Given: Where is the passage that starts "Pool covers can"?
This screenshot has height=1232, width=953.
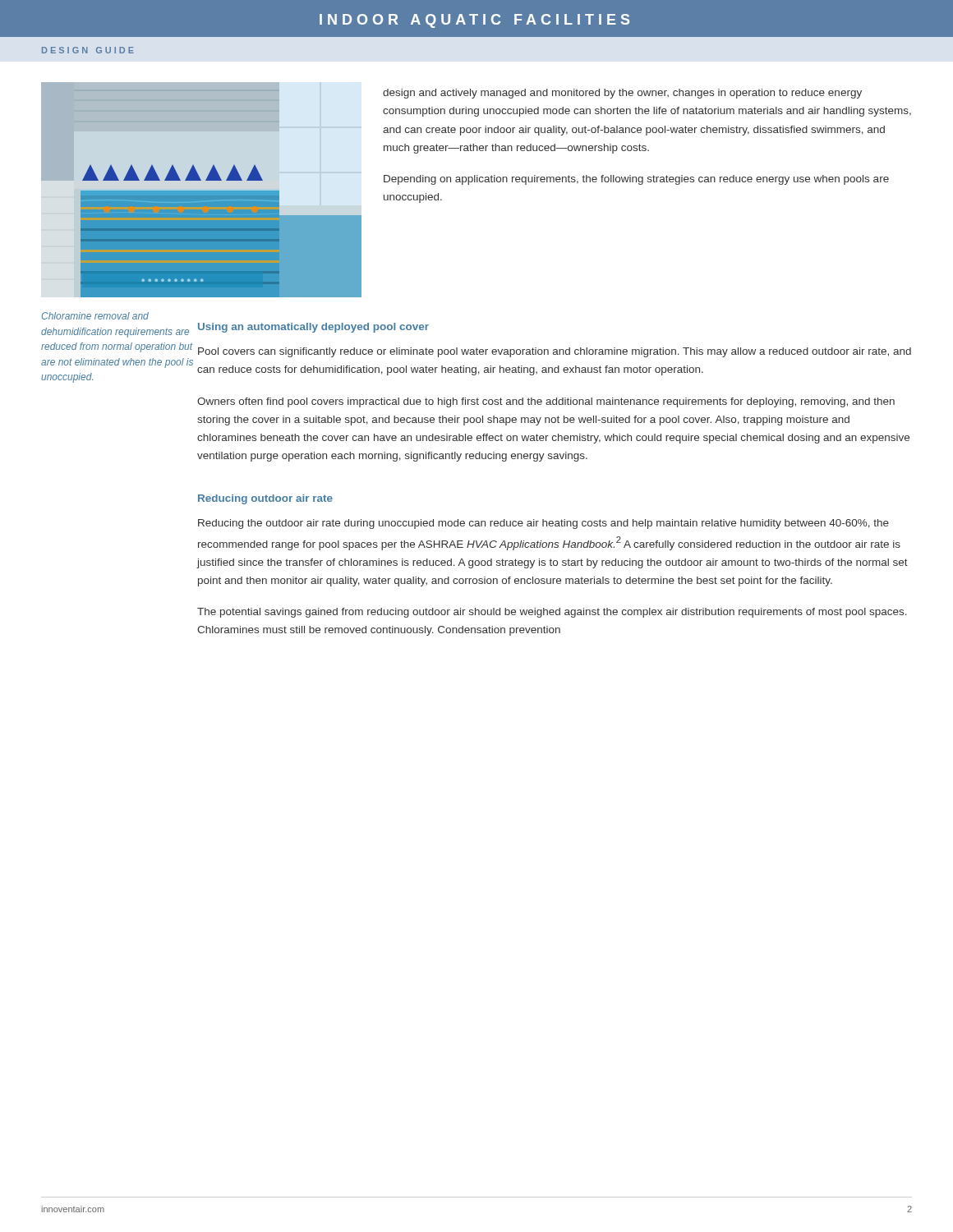Looking at the screenshot, I should pyautogui.click(x=554, y=360).
